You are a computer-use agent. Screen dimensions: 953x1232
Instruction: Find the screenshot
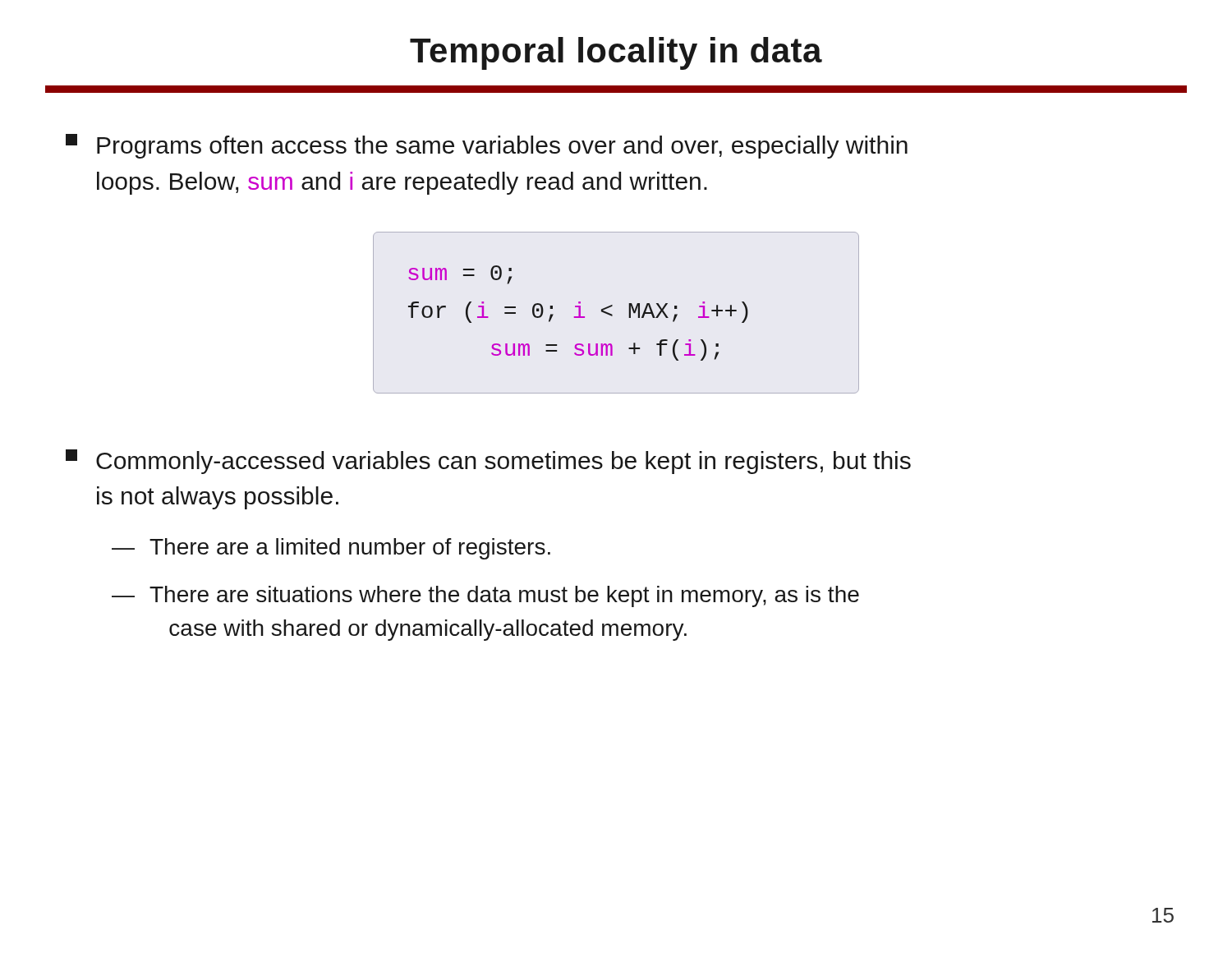coord(616,312)
